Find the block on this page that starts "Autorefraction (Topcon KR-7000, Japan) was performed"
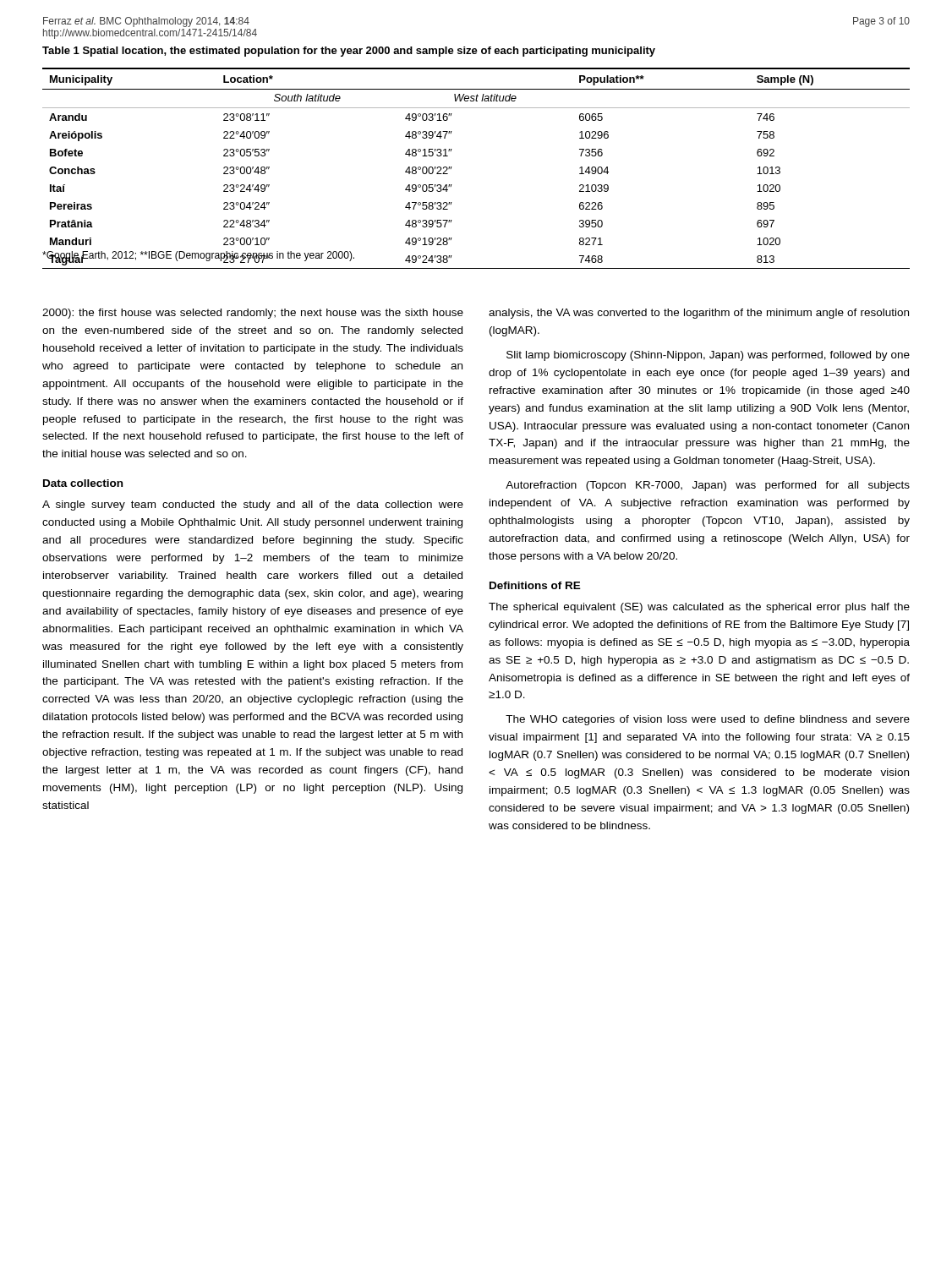 [699, 520]
